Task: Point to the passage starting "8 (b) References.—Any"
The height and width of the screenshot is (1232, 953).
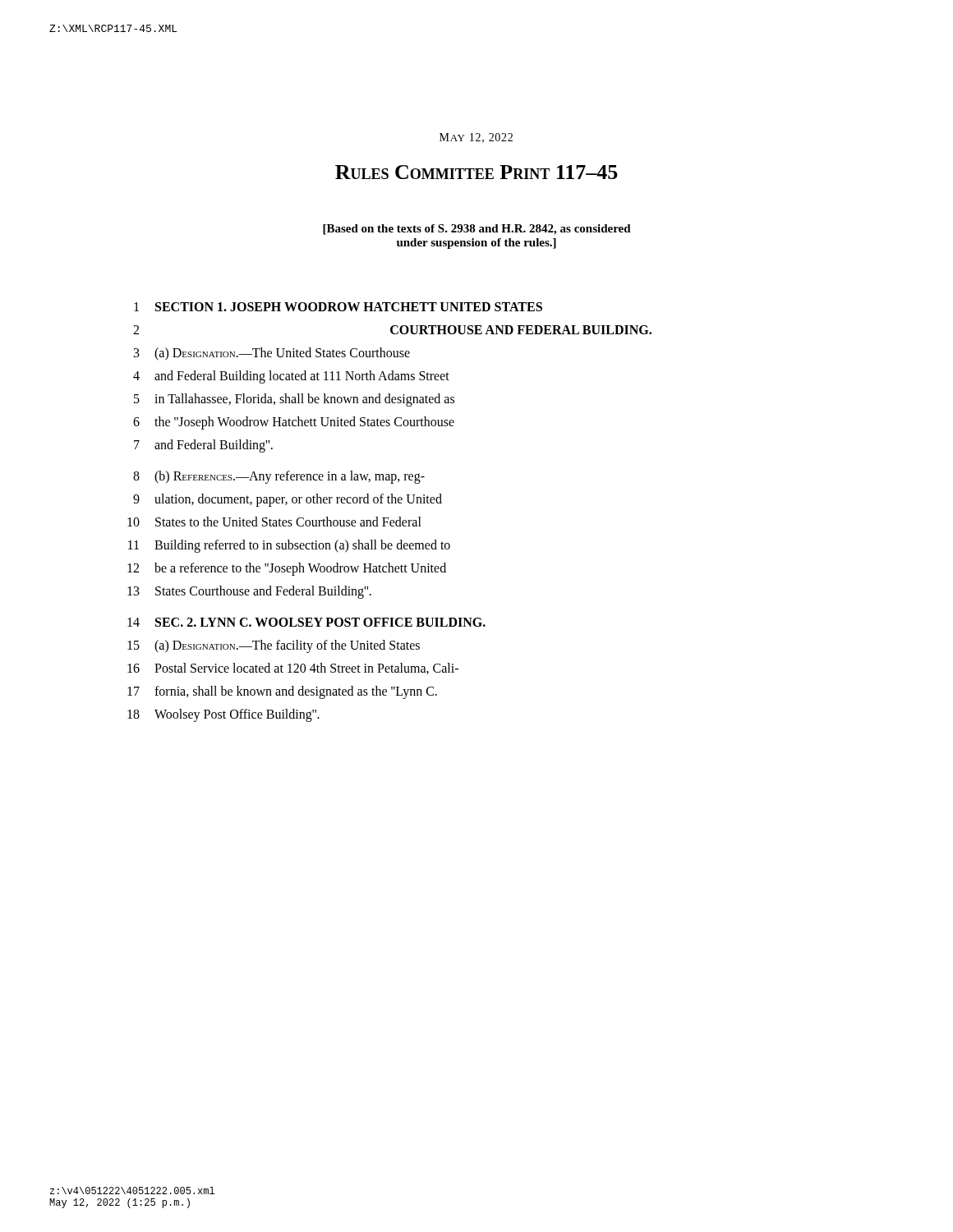Action: 279,477
